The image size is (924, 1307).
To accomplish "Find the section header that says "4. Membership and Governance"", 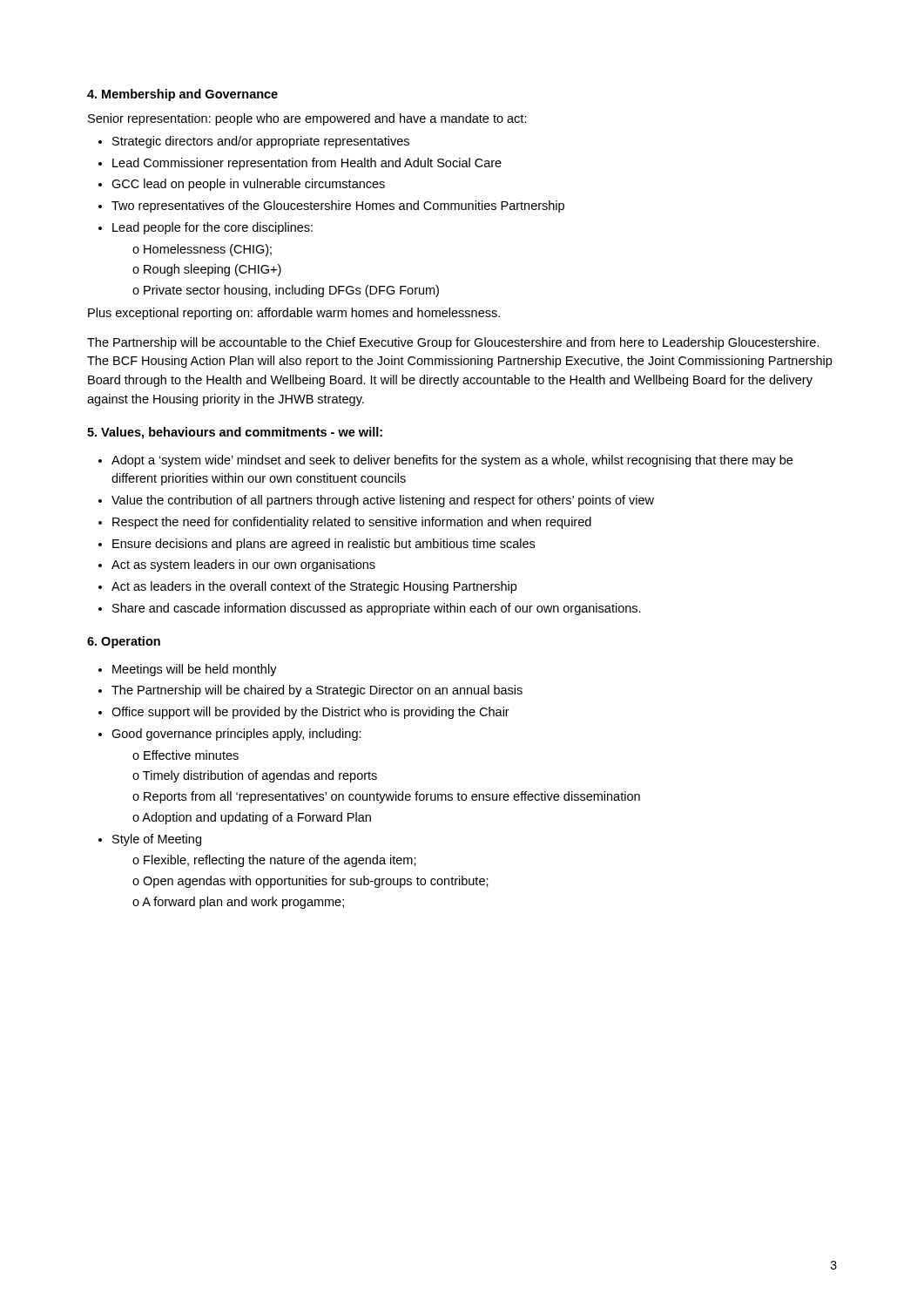I will click(183, 94).
